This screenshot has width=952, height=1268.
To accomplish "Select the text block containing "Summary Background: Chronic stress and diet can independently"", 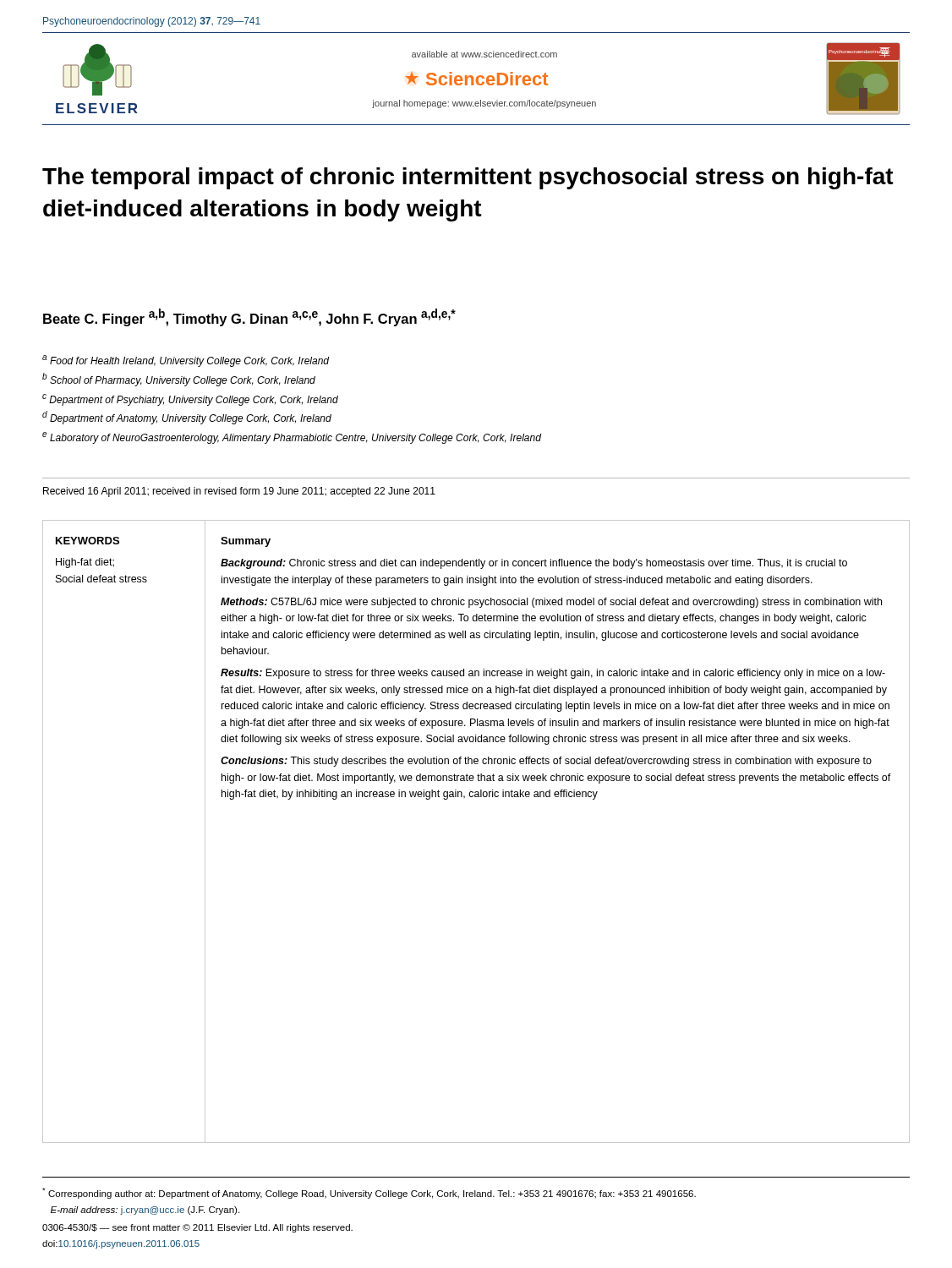I will (x=558, y=668).
